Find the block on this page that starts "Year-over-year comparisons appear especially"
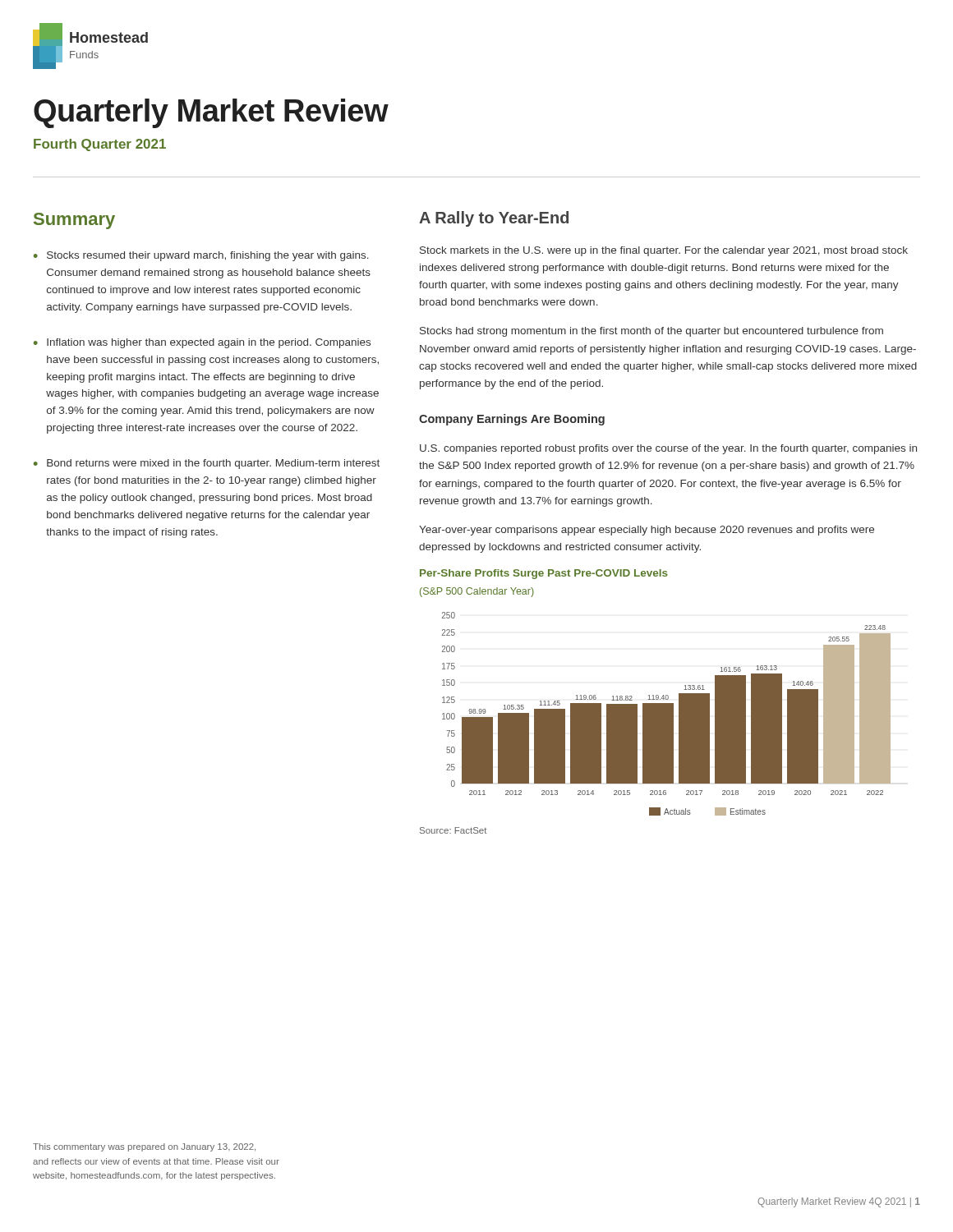The image size is (953, 1232). point(670,538)
